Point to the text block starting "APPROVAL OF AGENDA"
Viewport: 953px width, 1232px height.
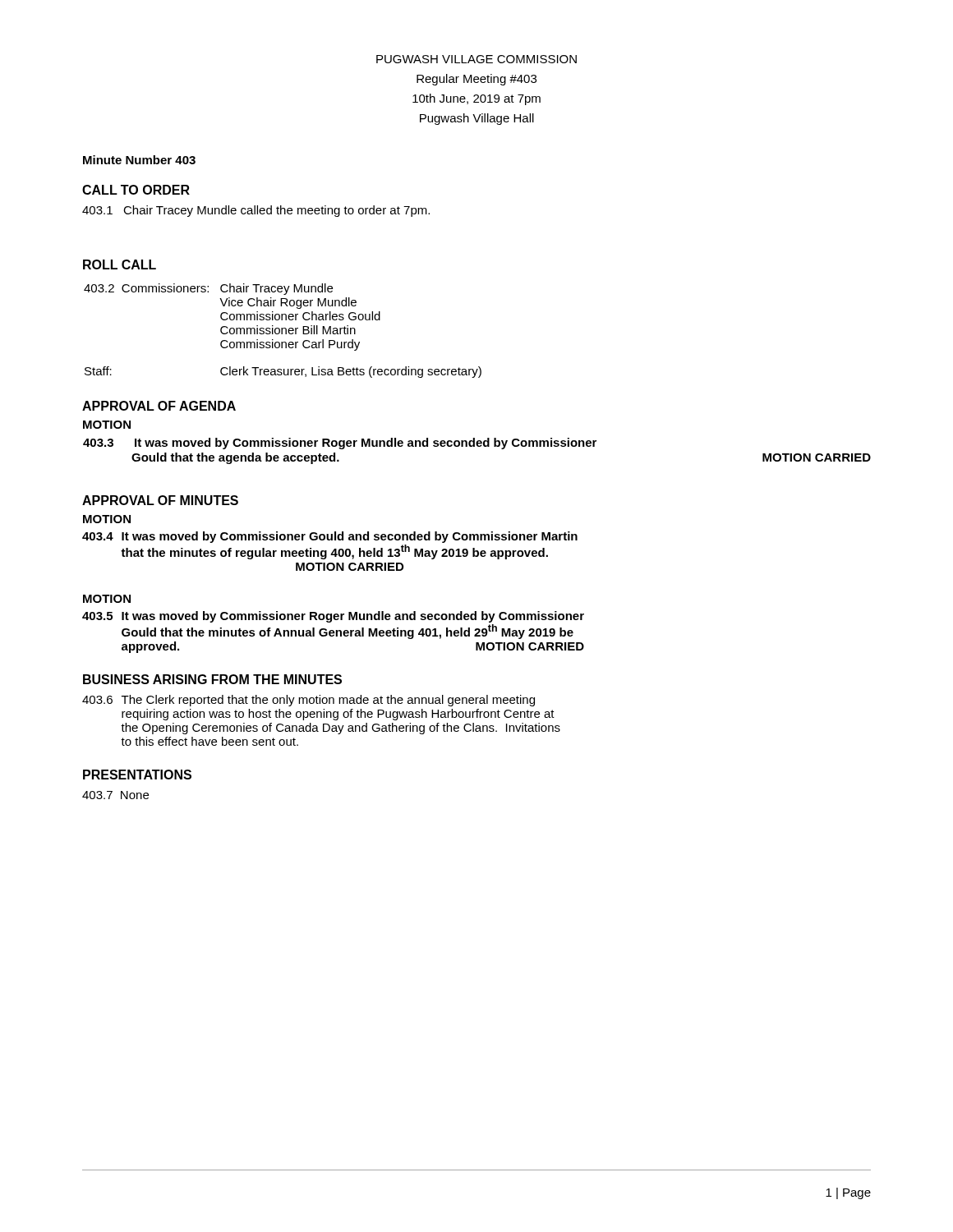[x=159, y=406]
